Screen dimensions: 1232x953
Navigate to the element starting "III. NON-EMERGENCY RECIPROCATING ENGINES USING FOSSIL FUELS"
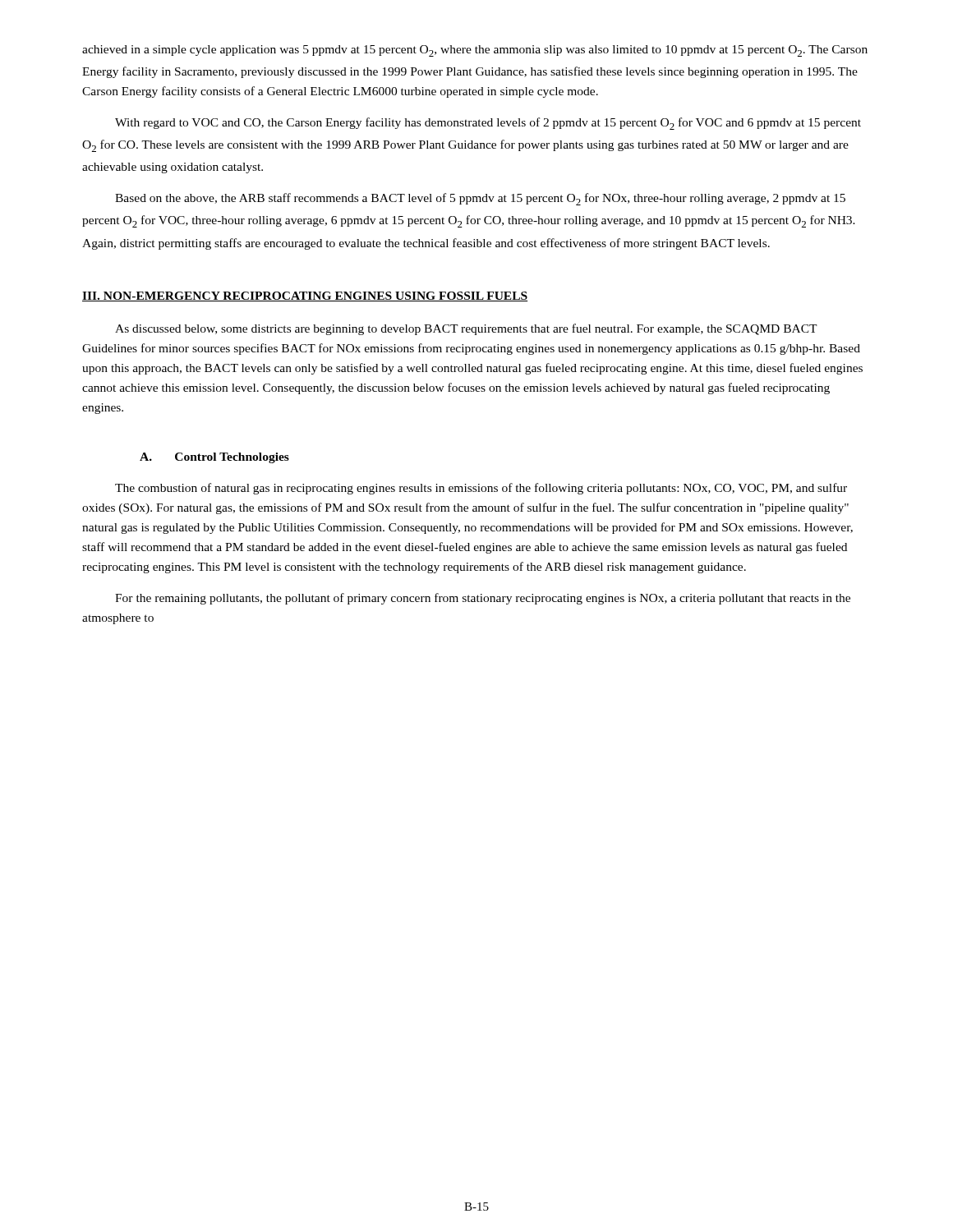476,295
